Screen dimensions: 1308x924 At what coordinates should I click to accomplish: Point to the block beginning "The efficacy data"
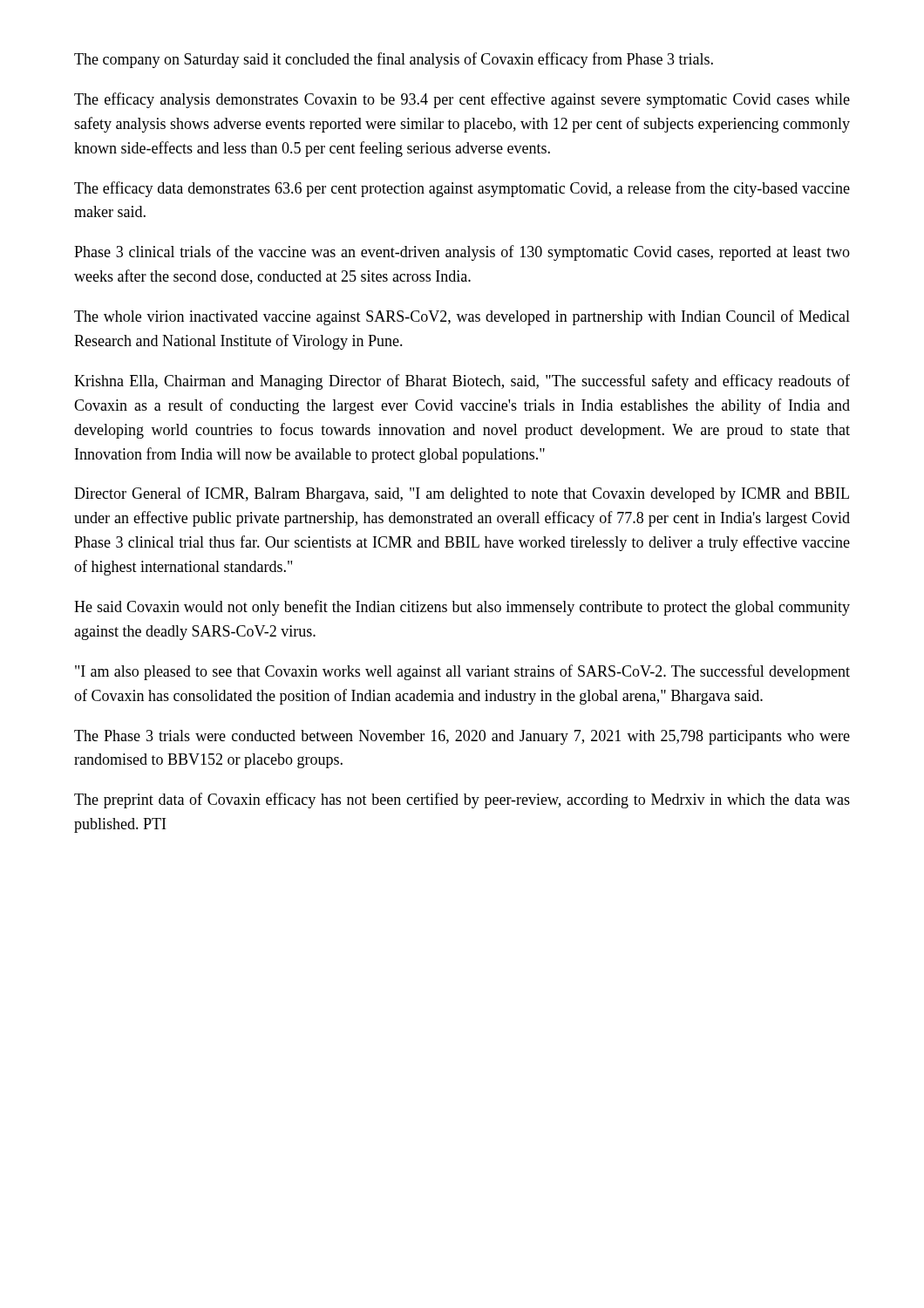[462, 200]
